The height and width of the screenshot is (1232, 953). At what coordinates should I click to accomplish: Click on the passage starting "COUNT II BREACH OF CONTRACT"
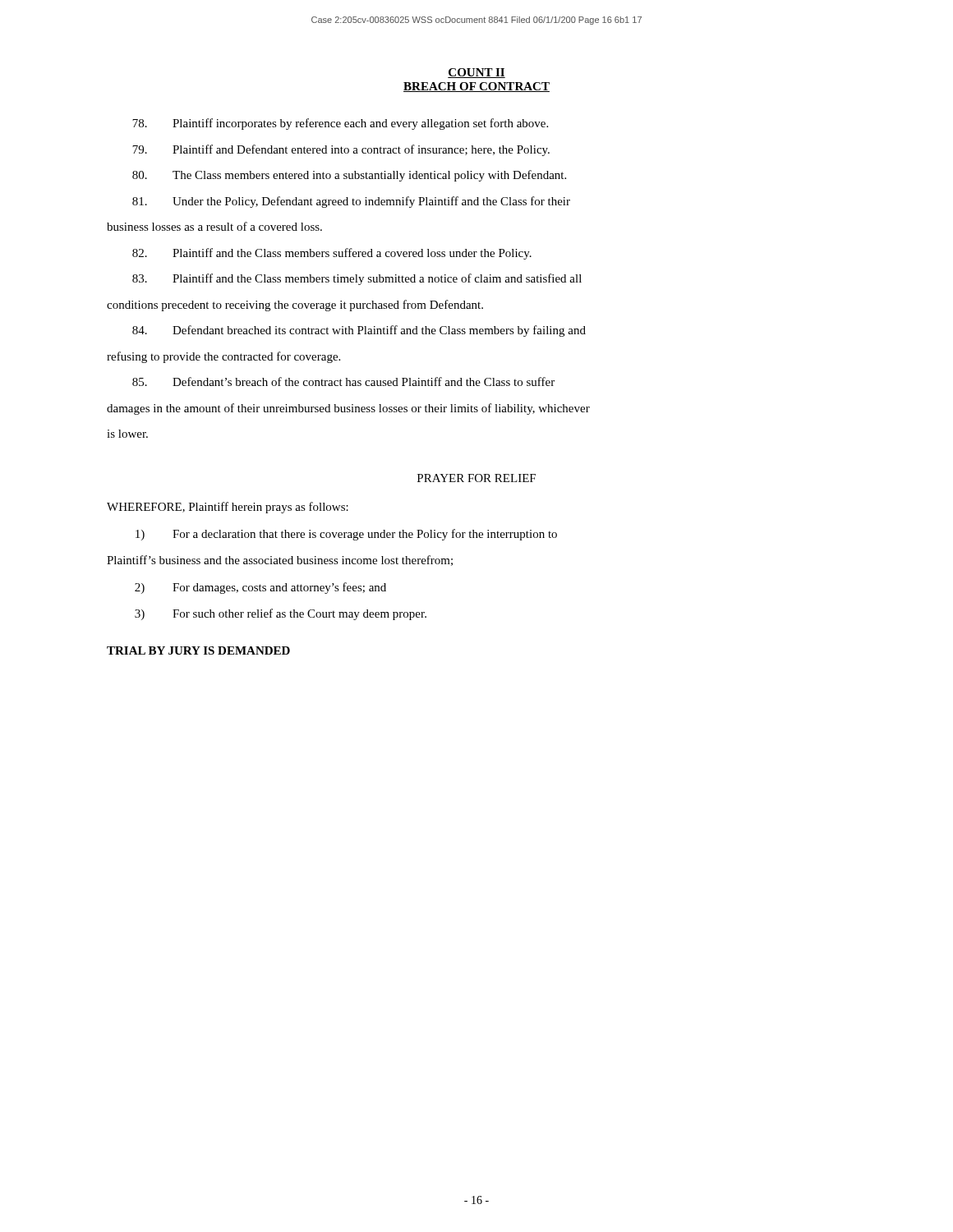pos(476,80)
